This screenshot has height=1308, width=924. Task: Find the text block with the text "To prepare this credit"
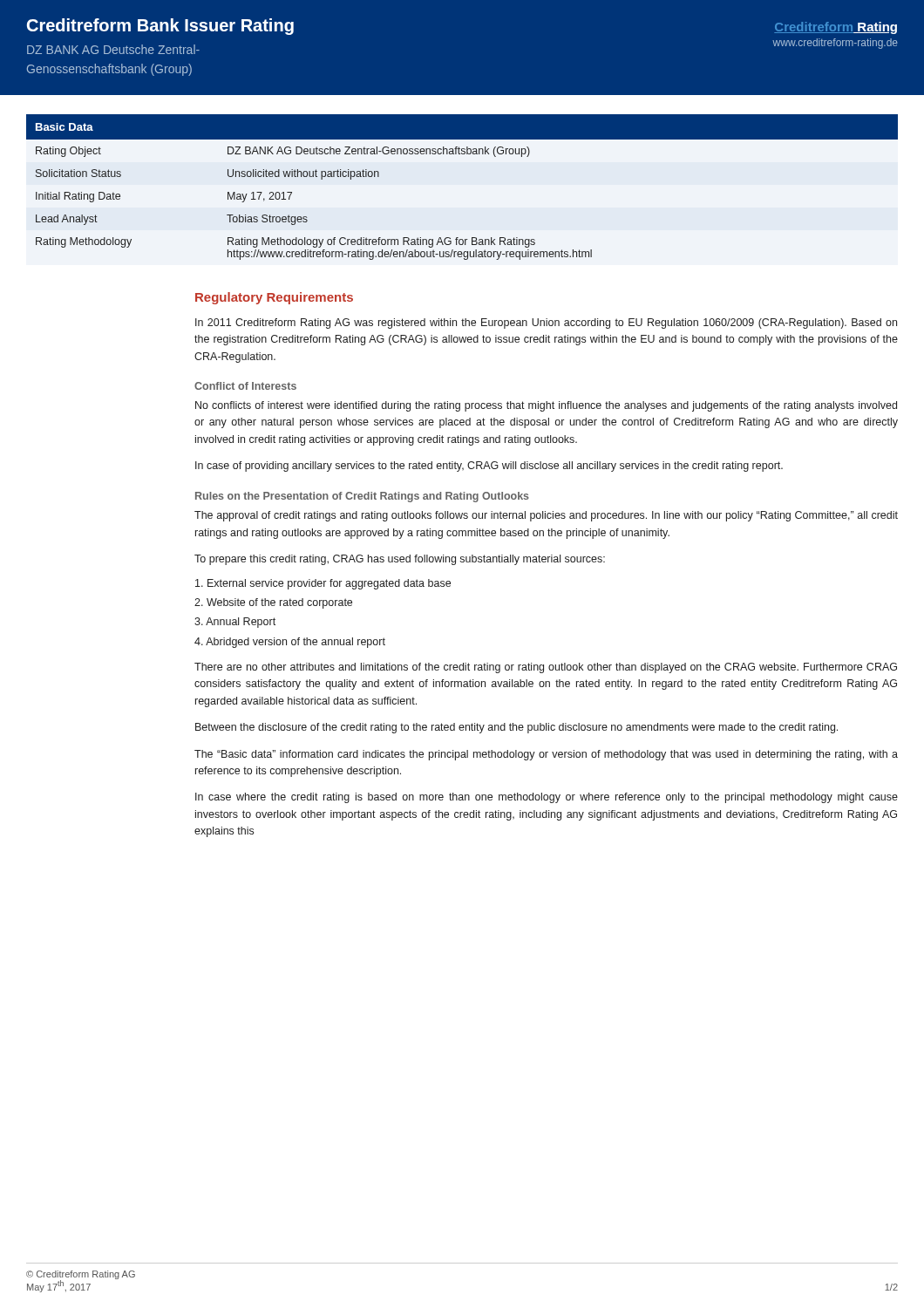(x=400, y=559)
